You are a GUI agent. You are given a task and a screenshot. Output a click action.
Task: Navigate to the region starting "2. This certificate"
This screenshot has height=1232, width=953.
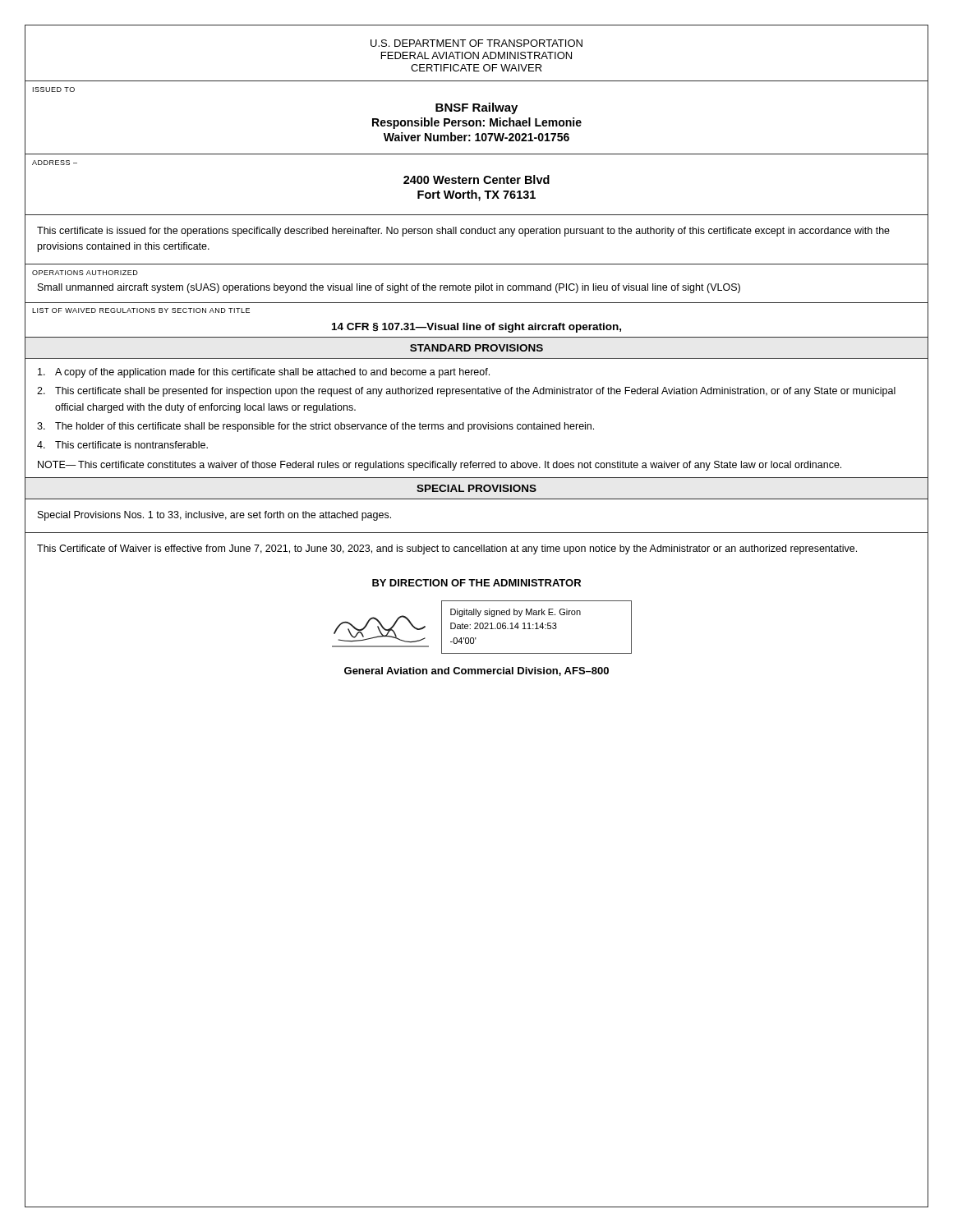coord(476,399)
